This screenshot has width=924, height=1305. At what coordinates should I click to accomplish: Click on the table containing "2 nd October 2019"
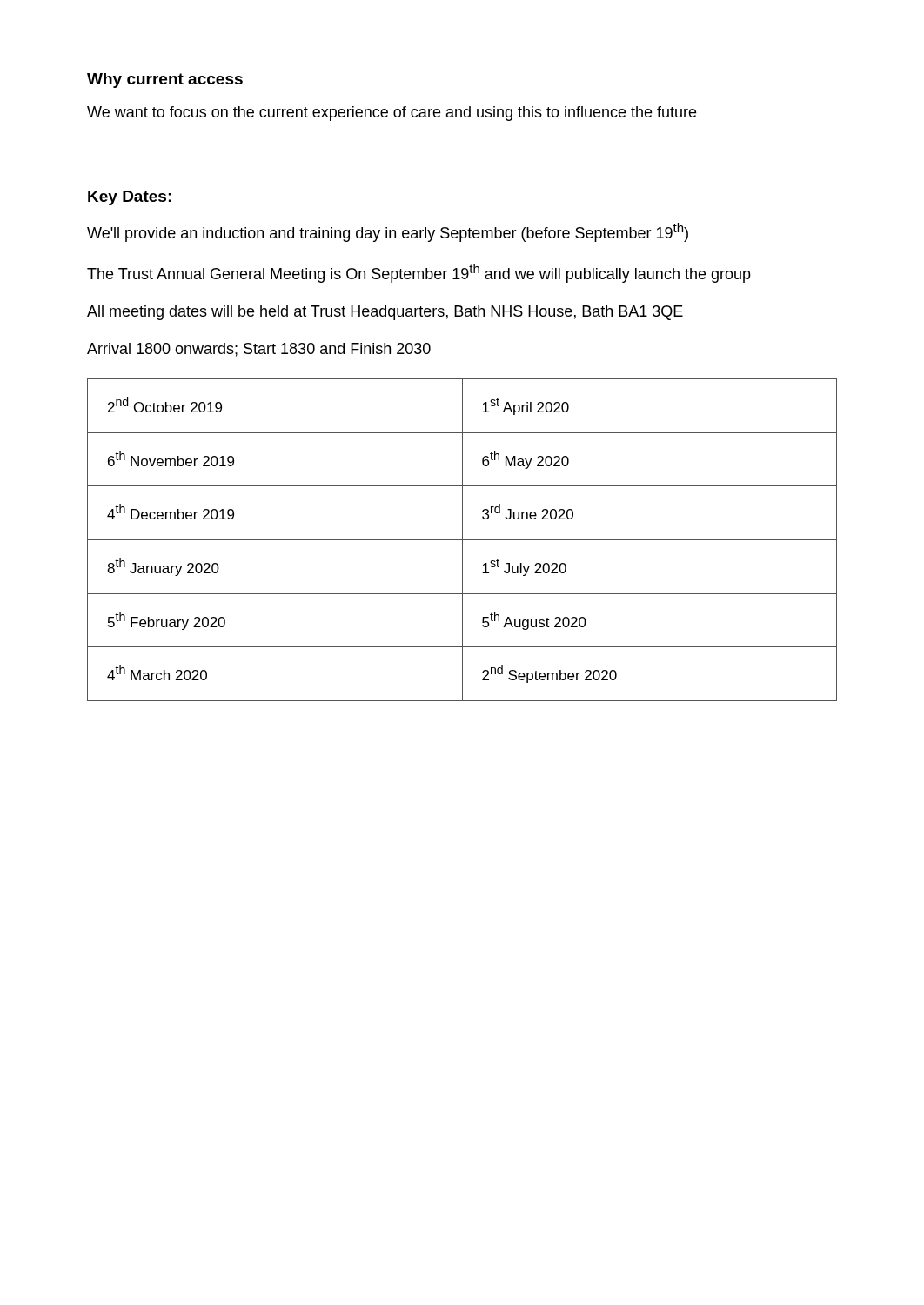(x=462, y=540)
